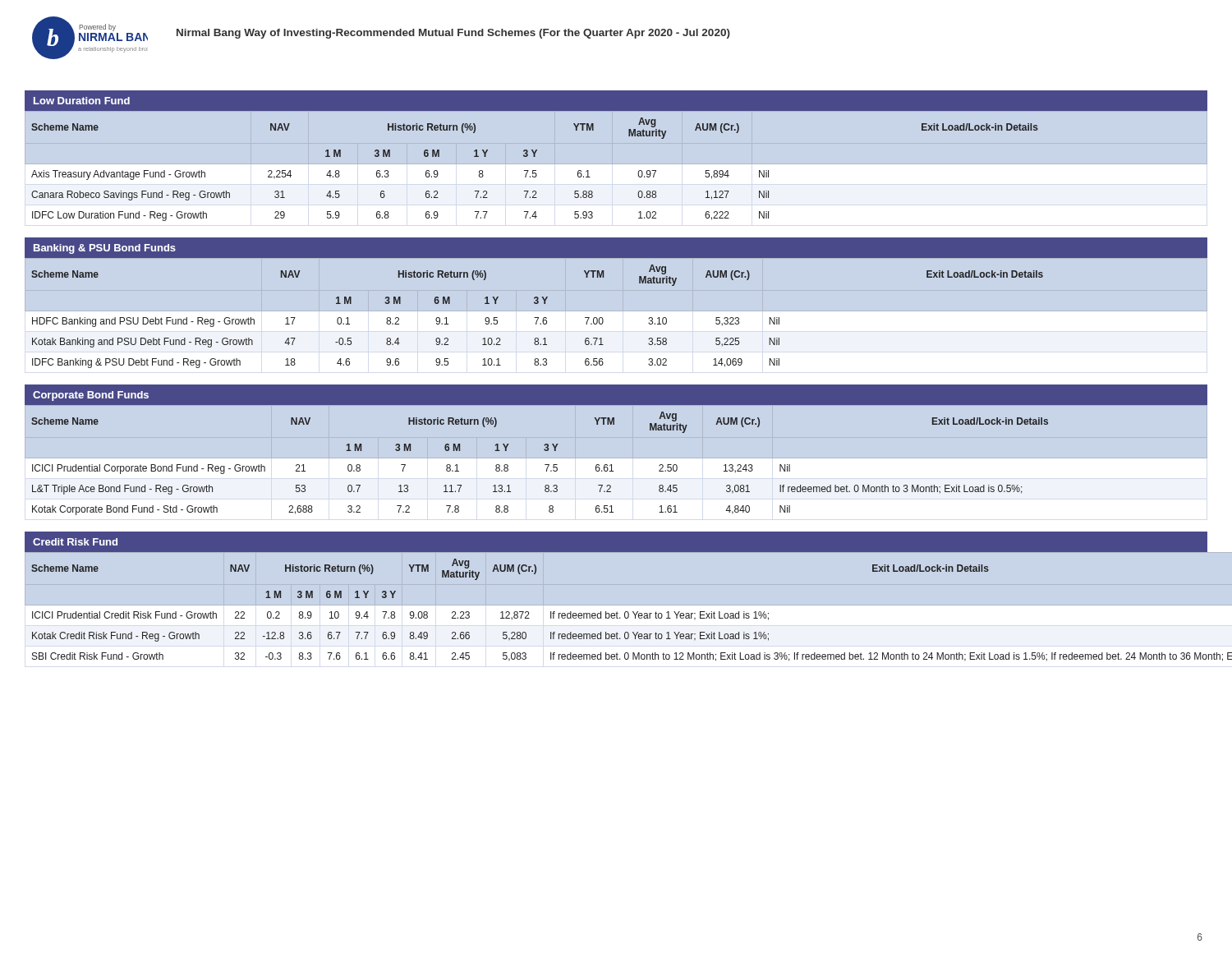The image size is (1232, 953).
Task: Select the text block with the text "Nirmal Bang Way of Investing-Recommended Mutual Fund"
Action: (x=453, y=32)
